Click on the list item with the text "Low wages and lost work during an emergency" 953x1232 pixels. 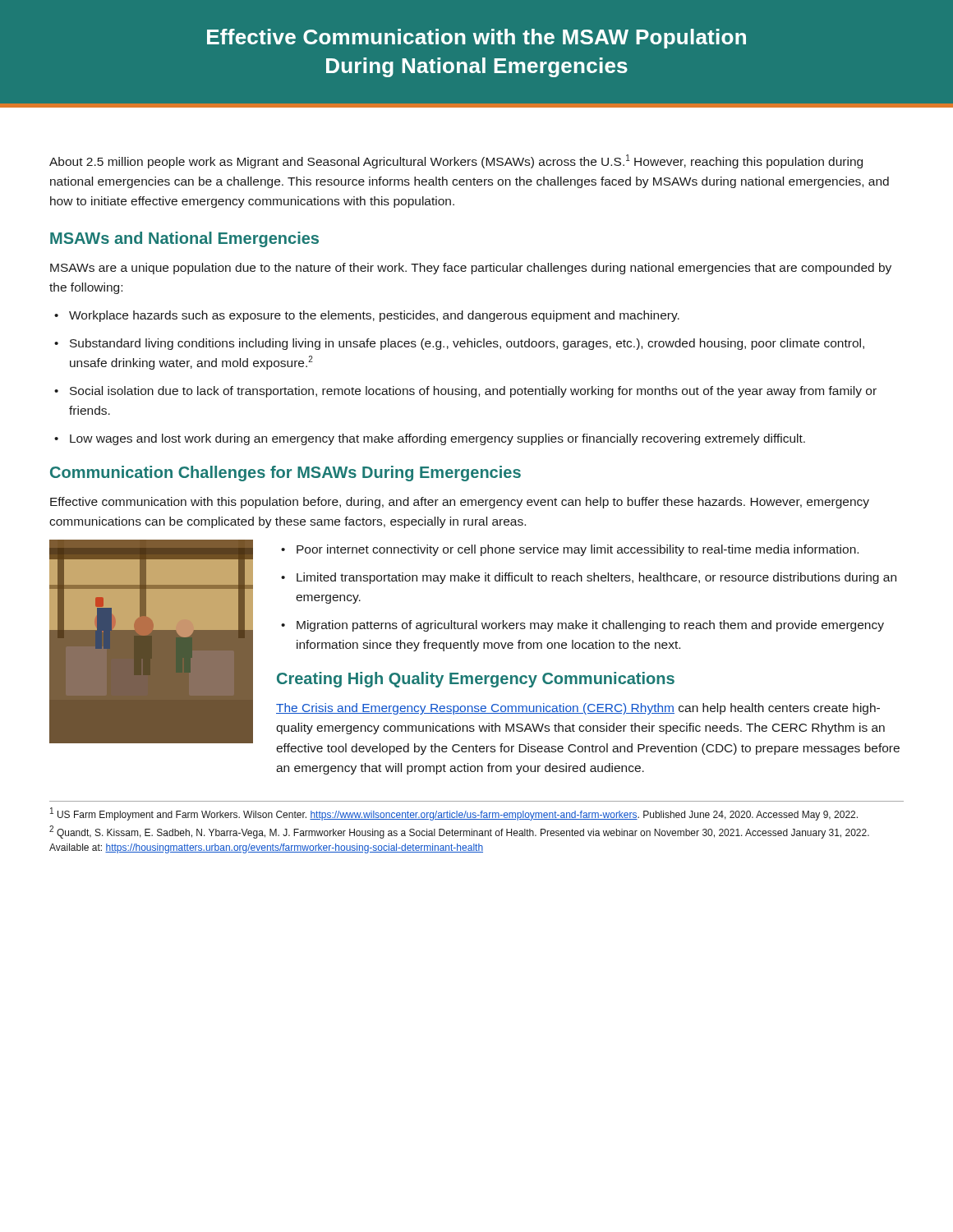point(438,438)
